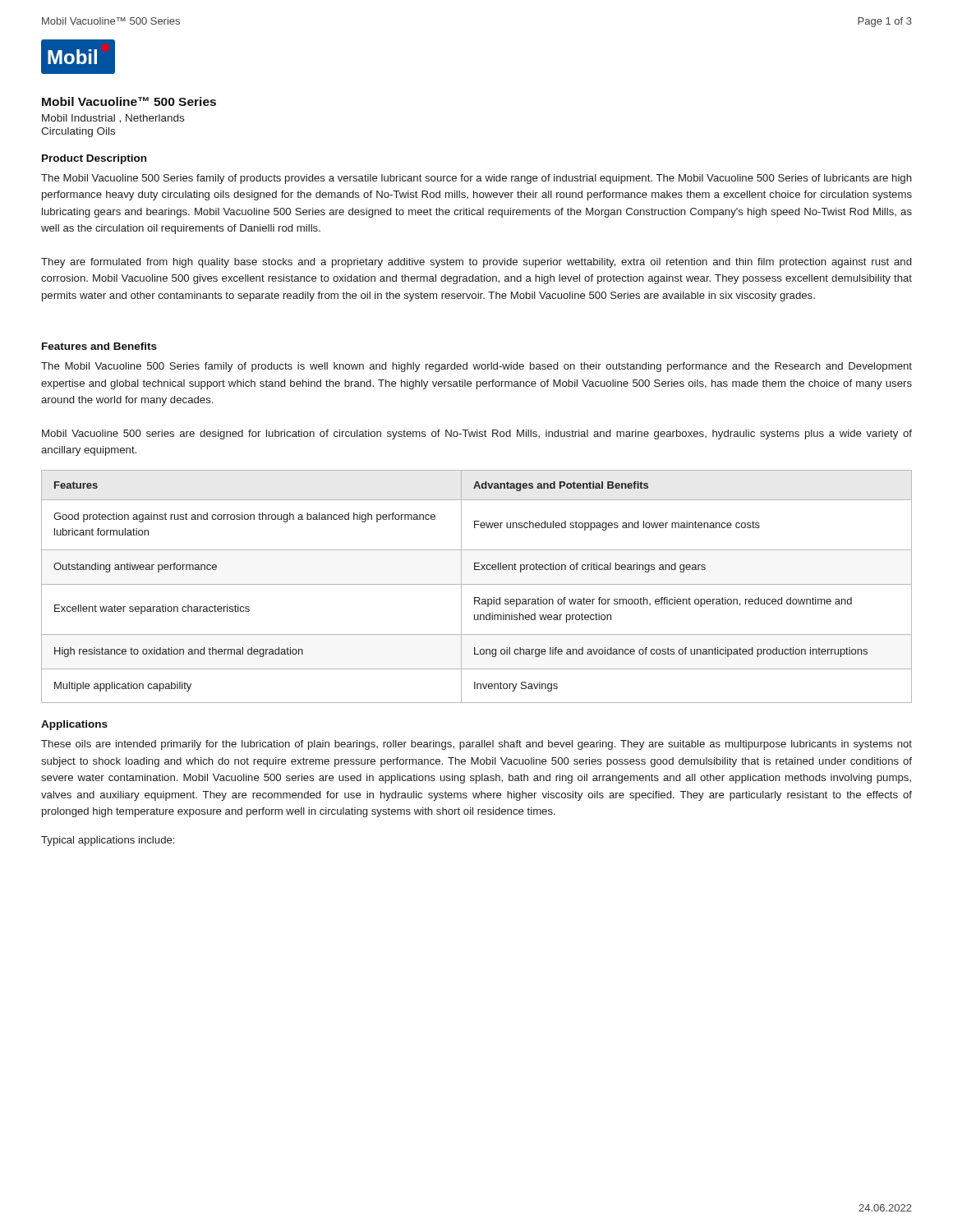Locate the text that says "Mobil Industrial , Netherlands"
This screenshot has height=1232, width=953.
coord(113,118)
